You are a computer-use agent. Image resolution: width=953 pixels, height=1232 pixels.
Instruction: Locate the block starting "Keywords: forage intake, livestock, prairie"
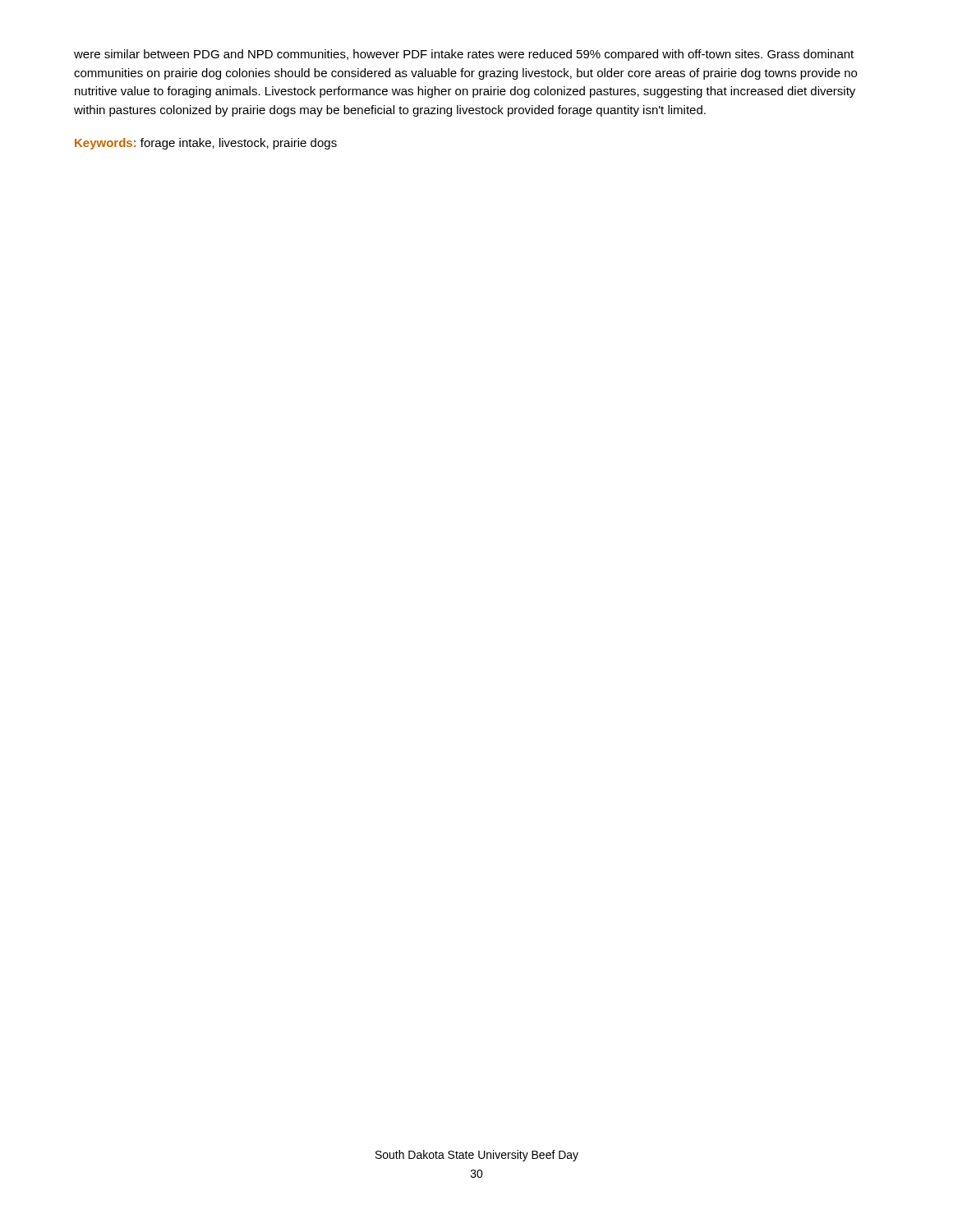coord(205,142)
